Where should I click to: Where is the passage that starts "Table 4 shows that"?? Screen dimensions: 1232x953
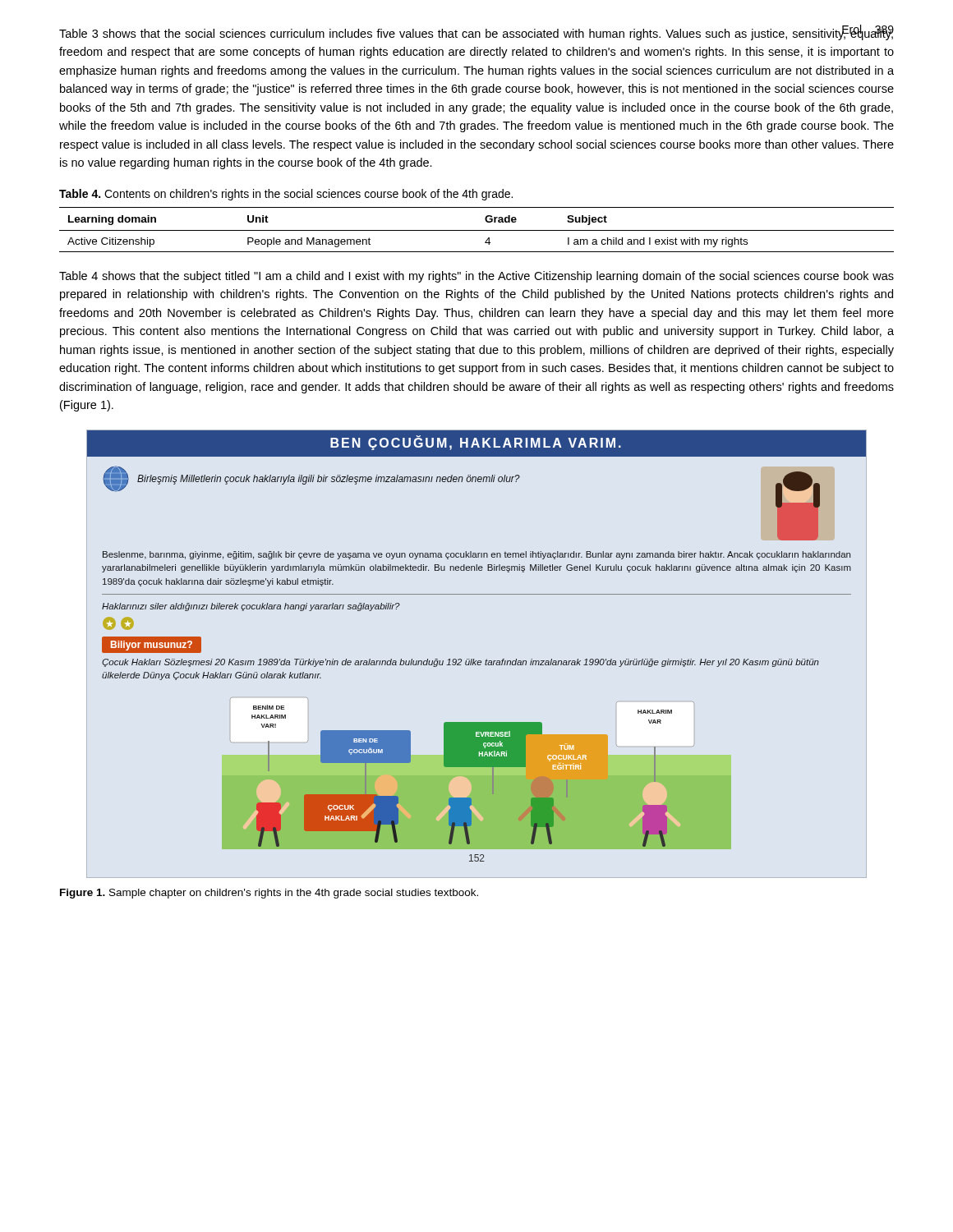[x=476, y=340]
